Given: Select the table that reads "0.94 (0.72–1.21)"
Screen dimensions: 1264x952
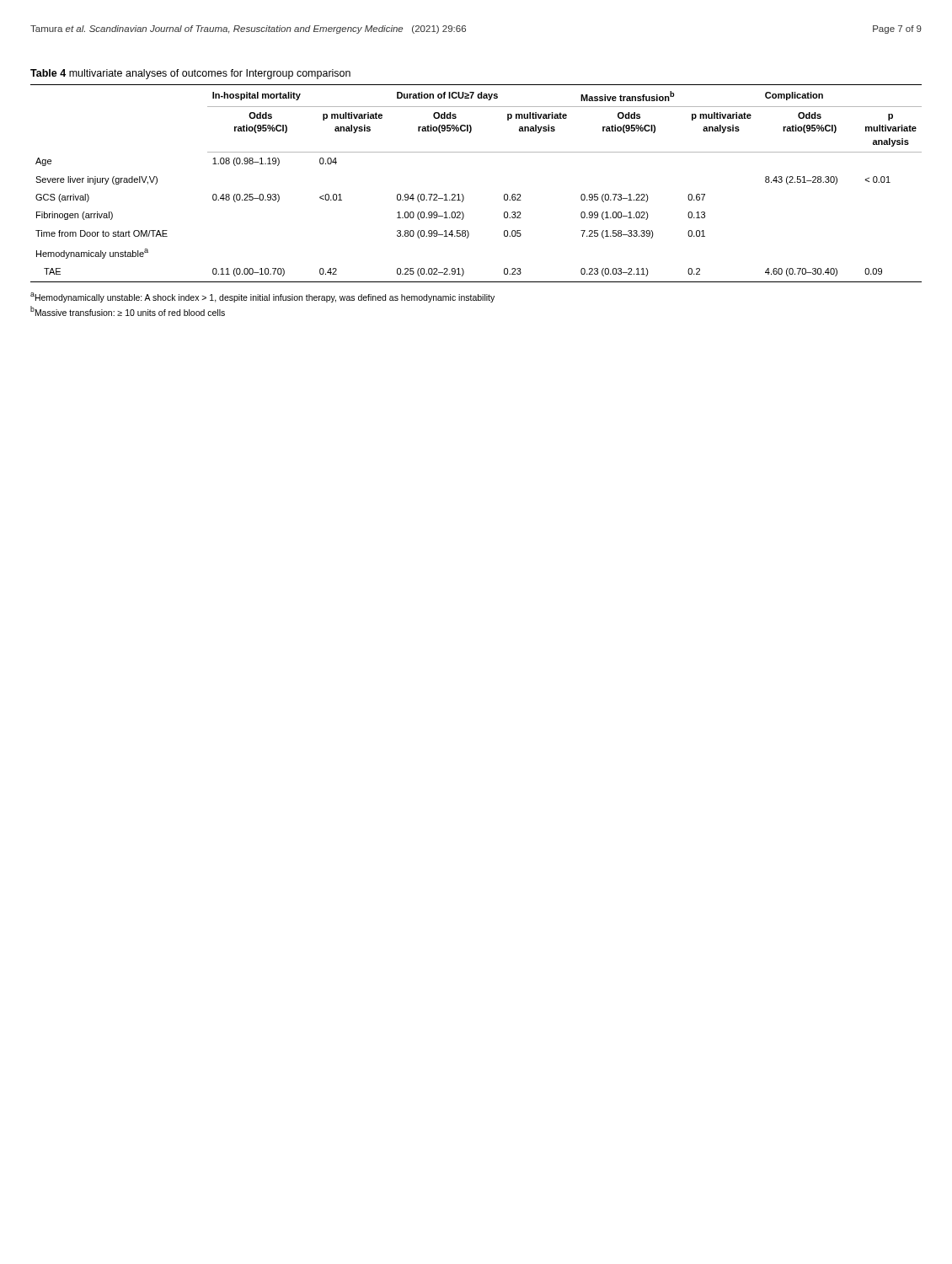Looking at the screenshot, I should [476, 183].
